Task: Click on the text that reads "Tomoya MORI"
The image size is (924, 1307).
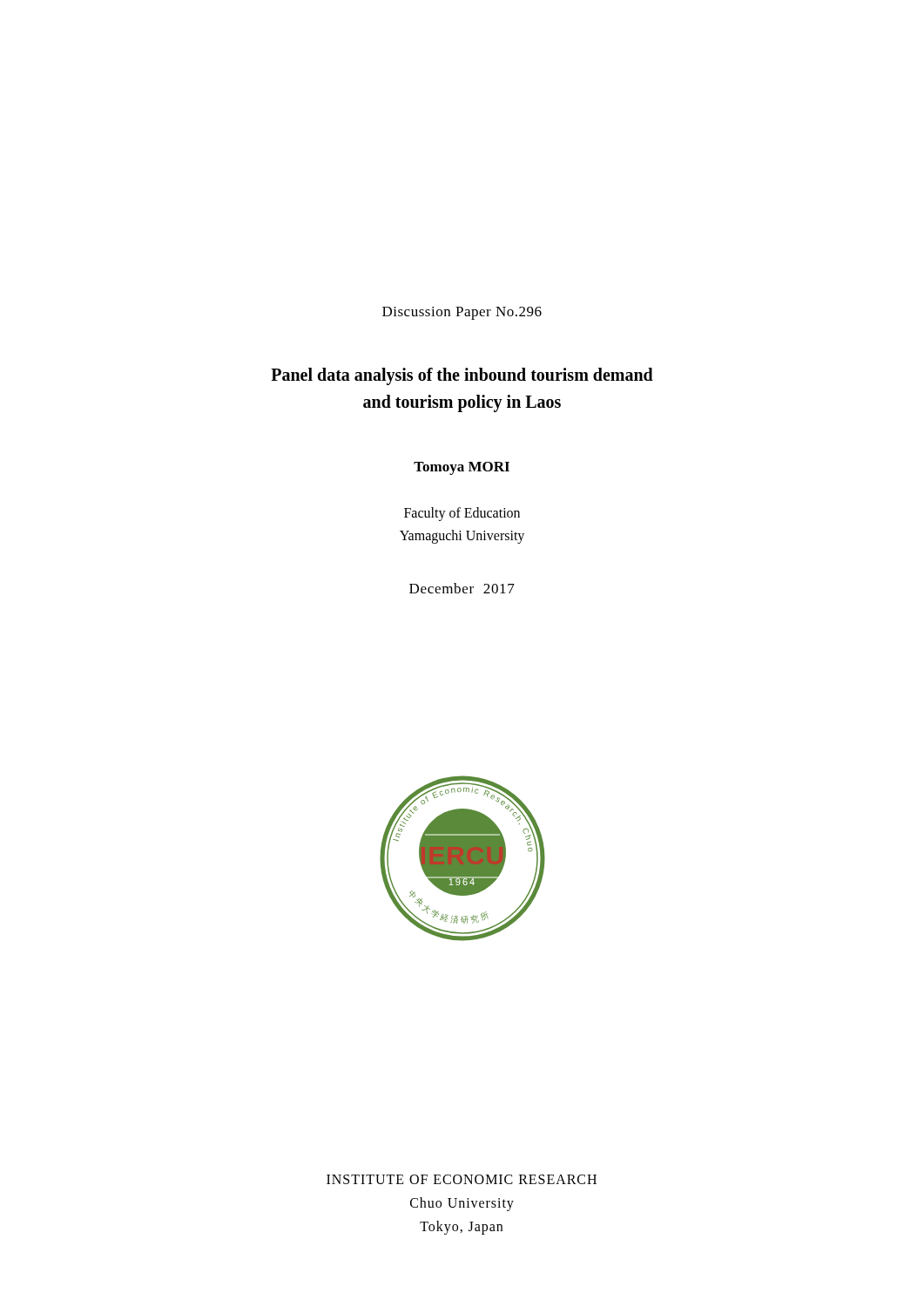Action: point(462,467)
